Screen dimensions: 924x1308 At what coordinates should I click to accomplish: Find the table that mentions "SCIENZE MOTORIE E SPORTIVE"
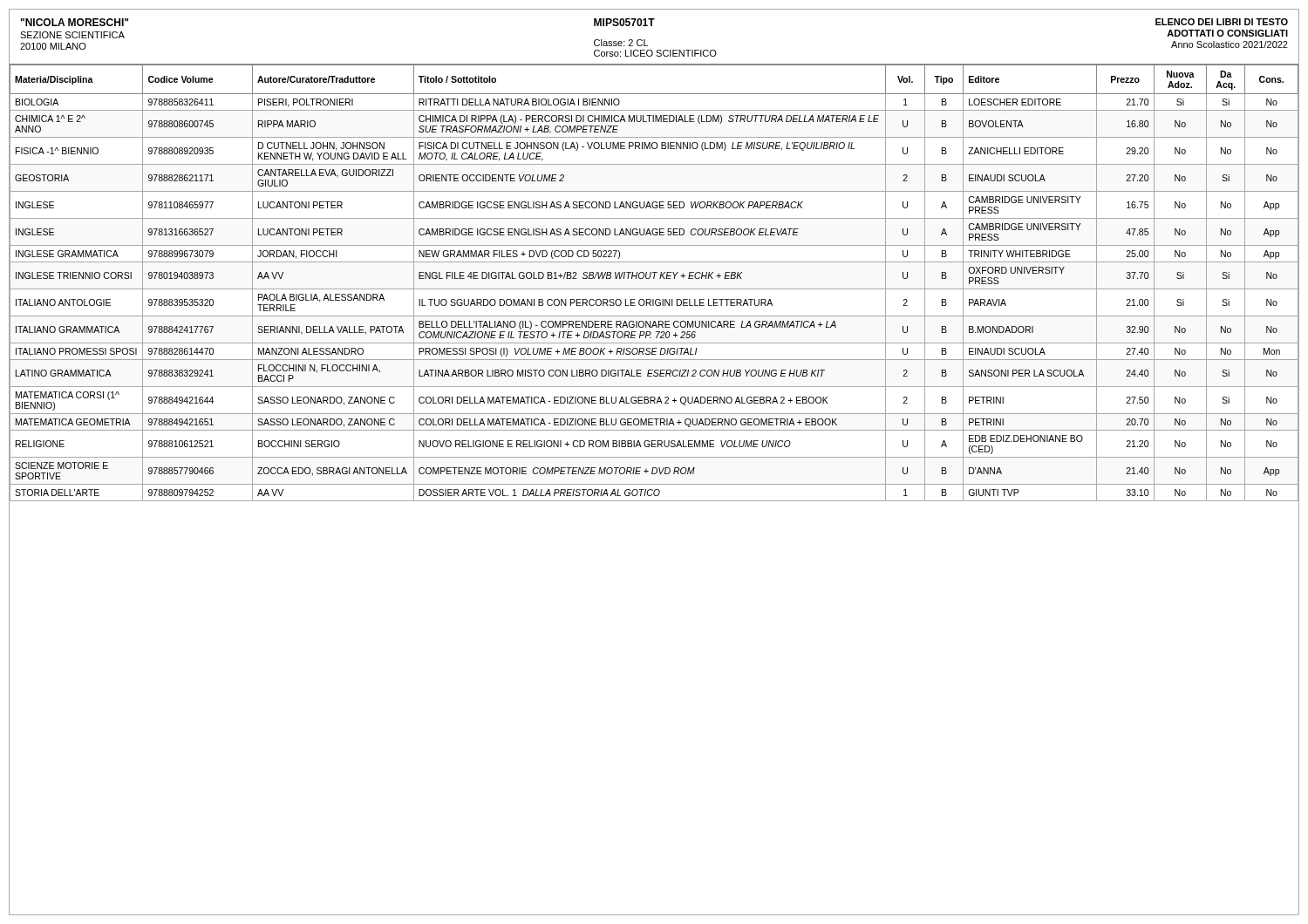654,283
